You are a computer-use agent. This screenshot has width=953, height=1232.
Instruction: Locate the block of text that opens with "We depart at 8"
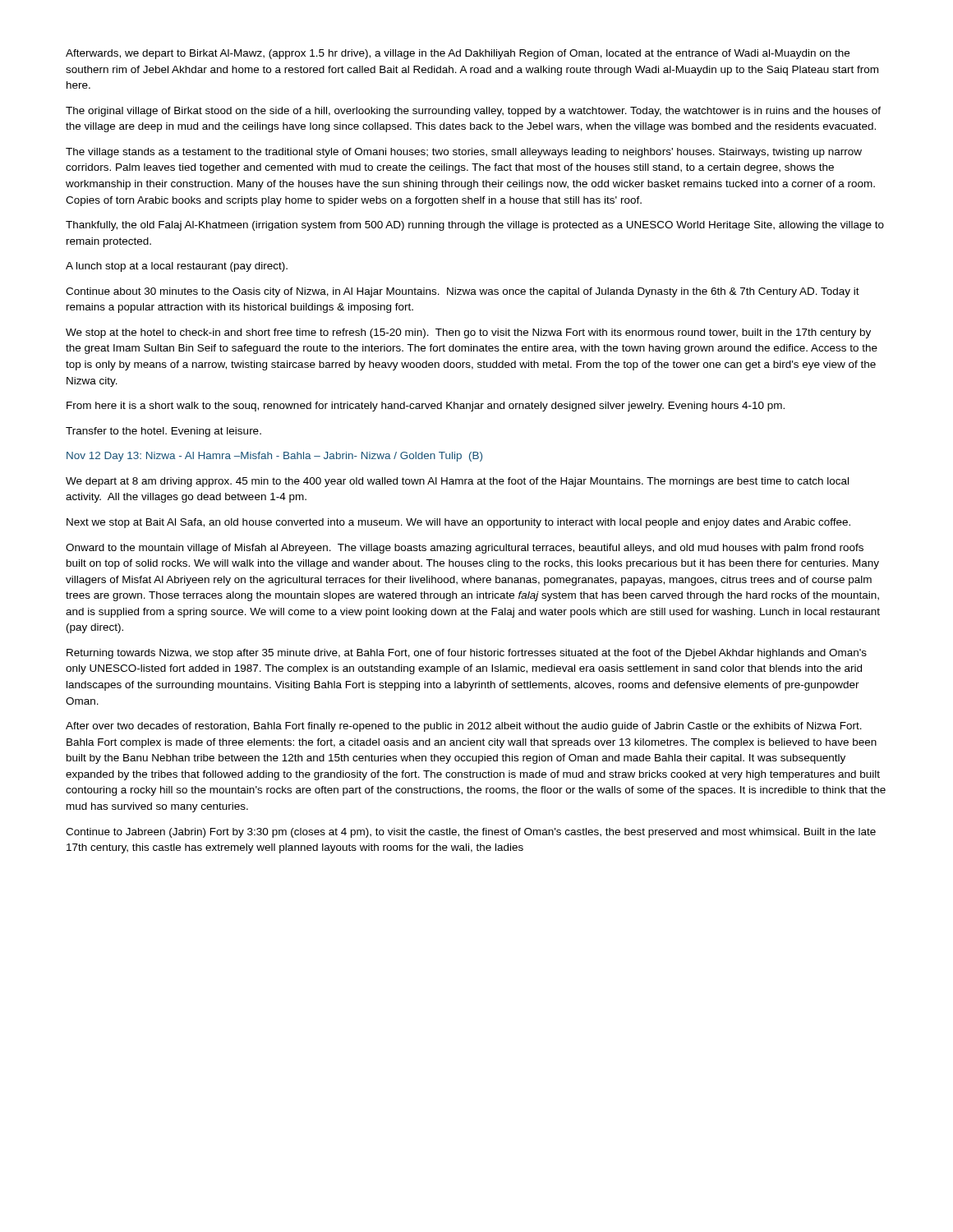click(458, 489)
